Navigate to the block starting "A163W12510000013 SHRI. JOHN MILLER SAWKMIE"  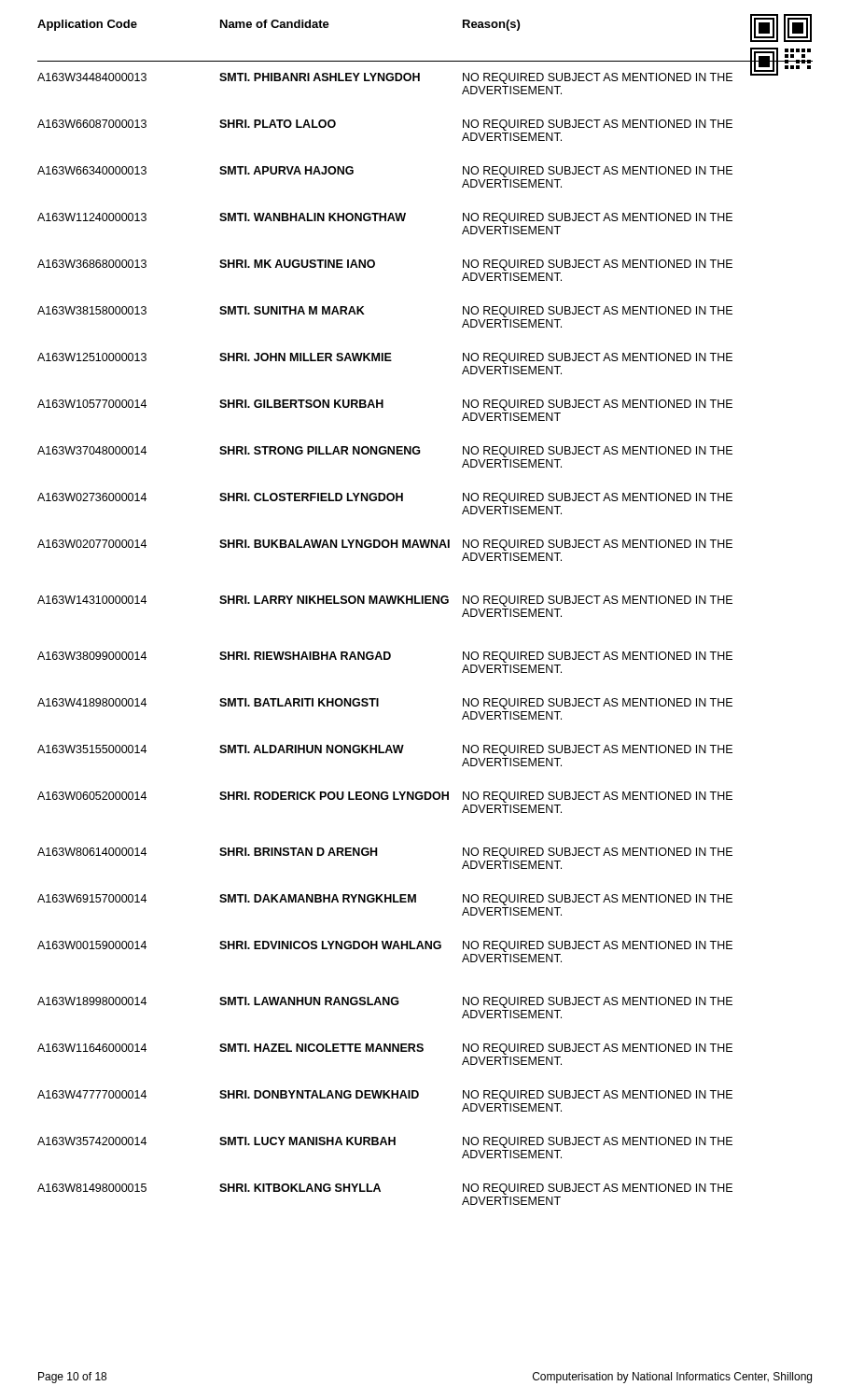point(385,358)
